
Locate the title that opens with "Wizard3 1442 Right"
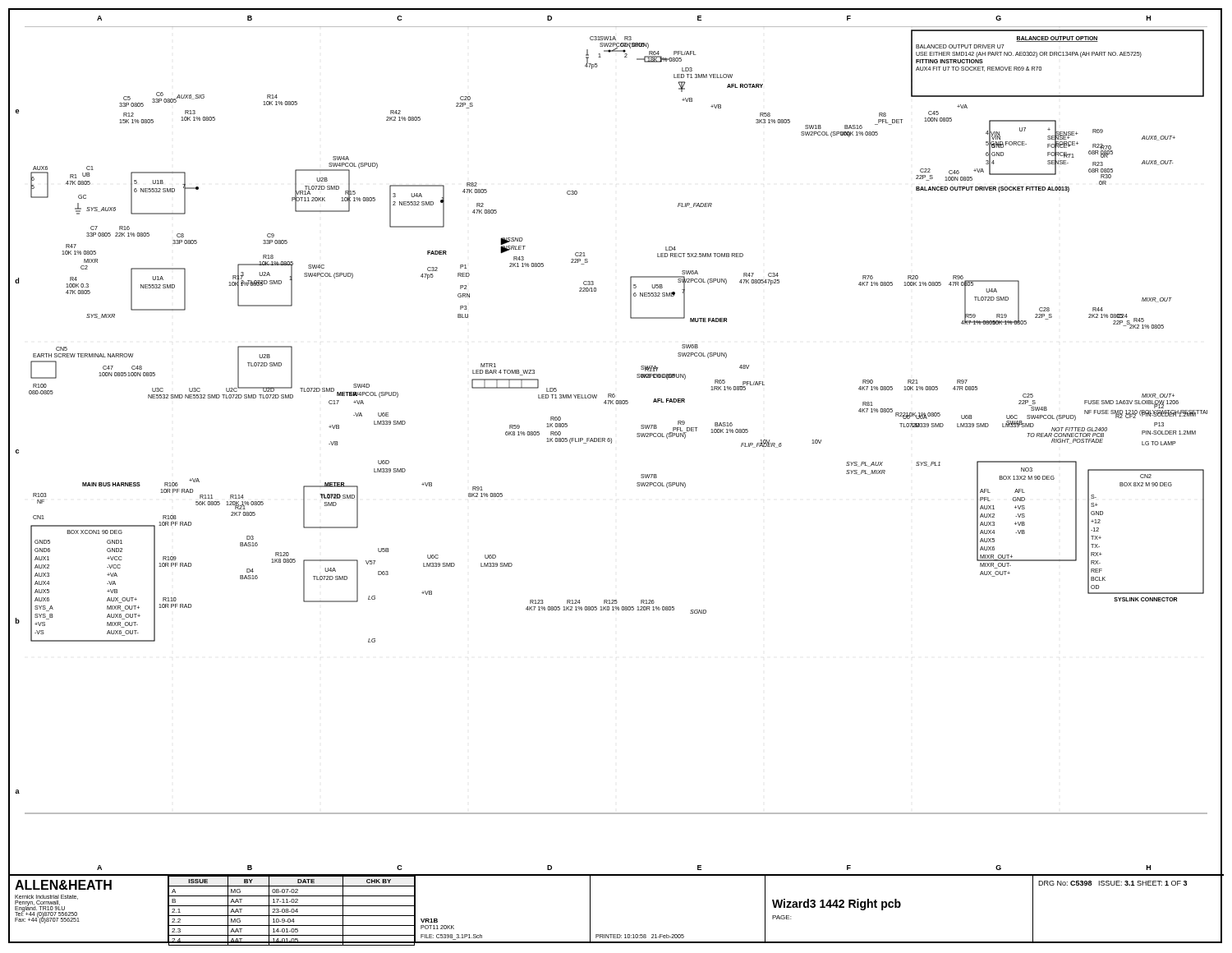[x=837, y=903]
